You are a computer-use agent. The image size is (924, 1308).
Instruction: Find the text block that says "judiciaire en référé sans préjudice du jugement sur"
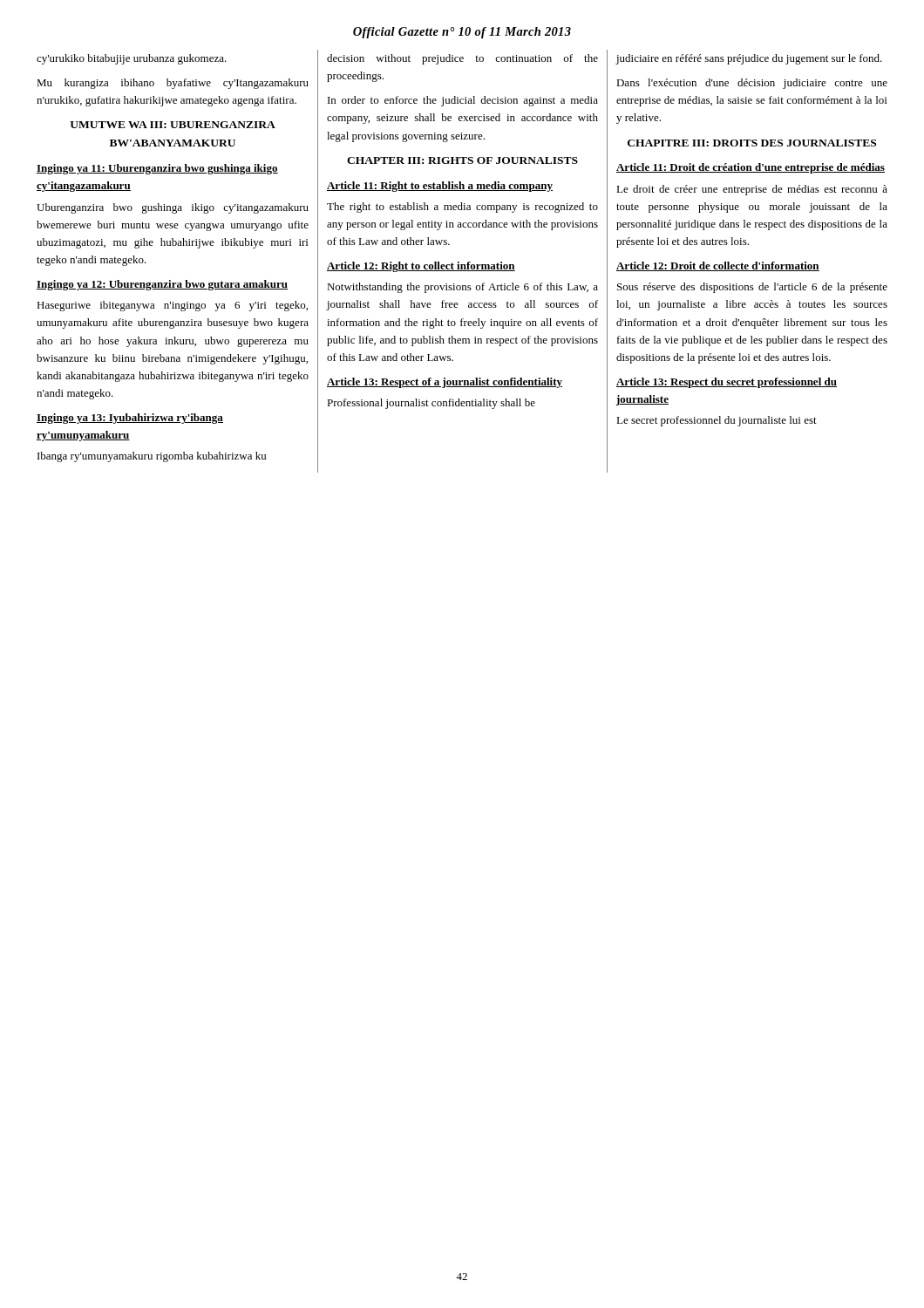[x=752, y=240]
